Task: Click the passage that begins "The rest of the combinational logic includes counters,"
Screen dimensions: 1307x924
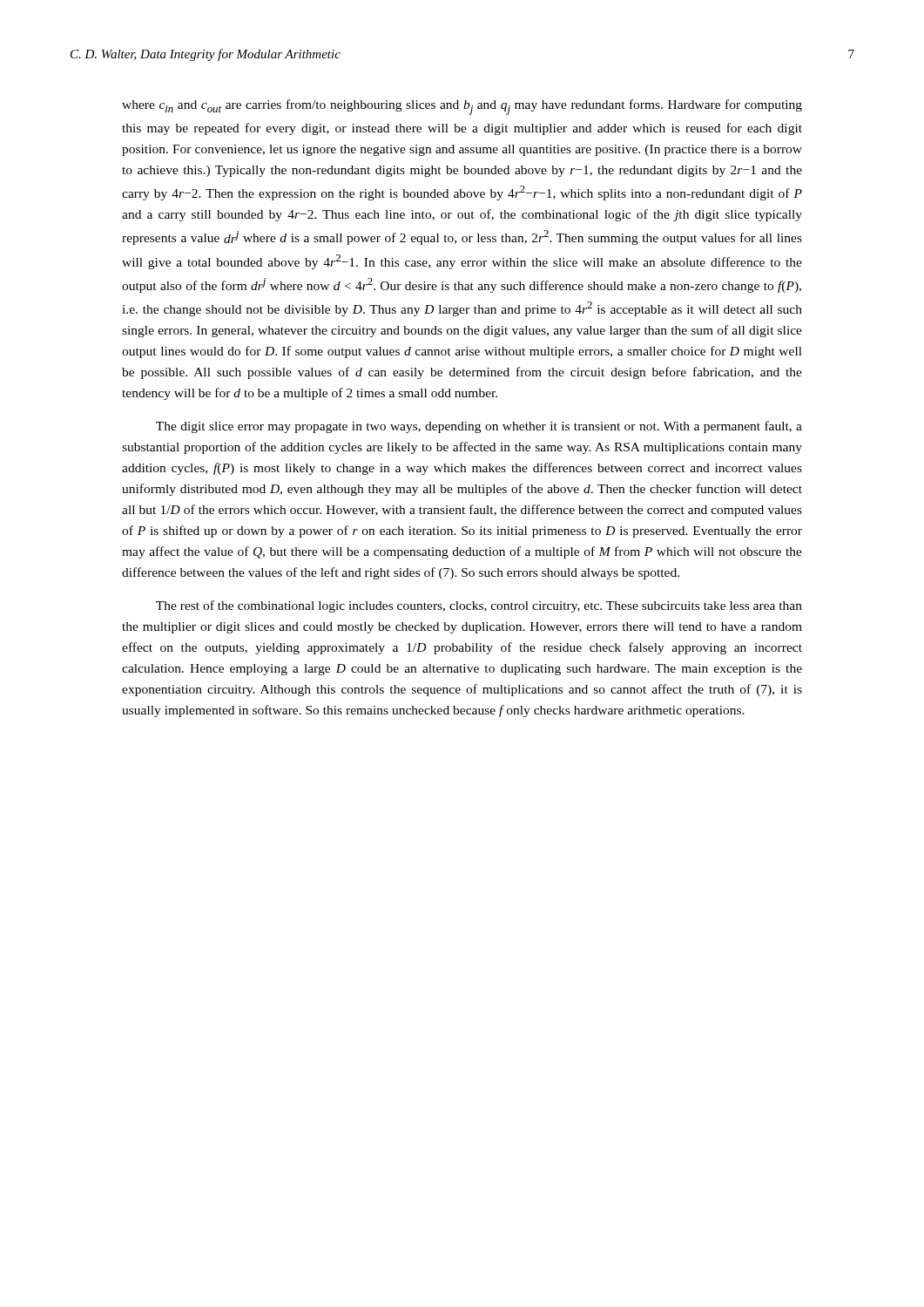Action: point(462,658)
